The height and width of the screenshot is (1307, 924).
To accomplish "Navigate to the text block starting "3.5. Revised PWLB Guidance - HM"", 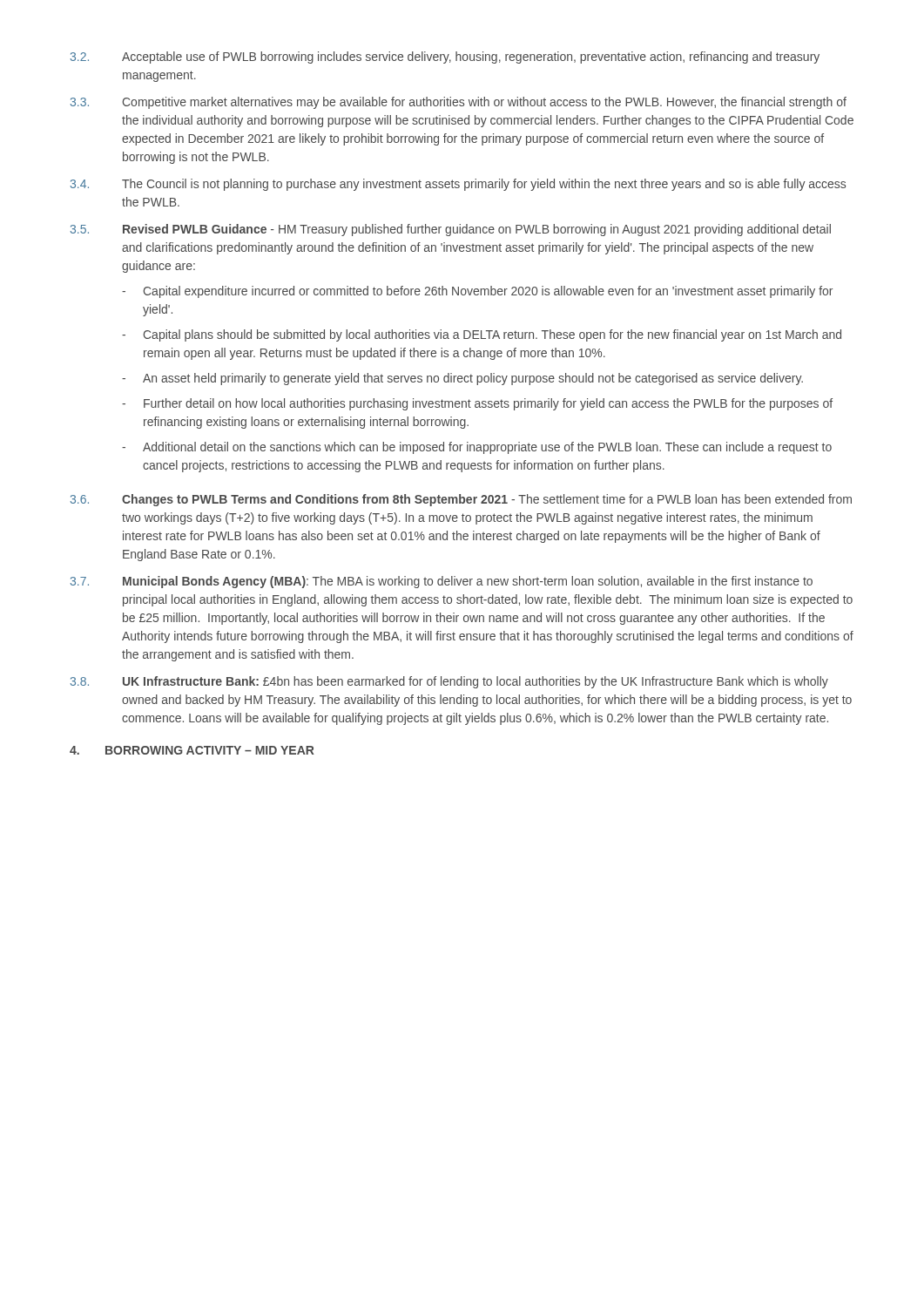I will point(462,351).
